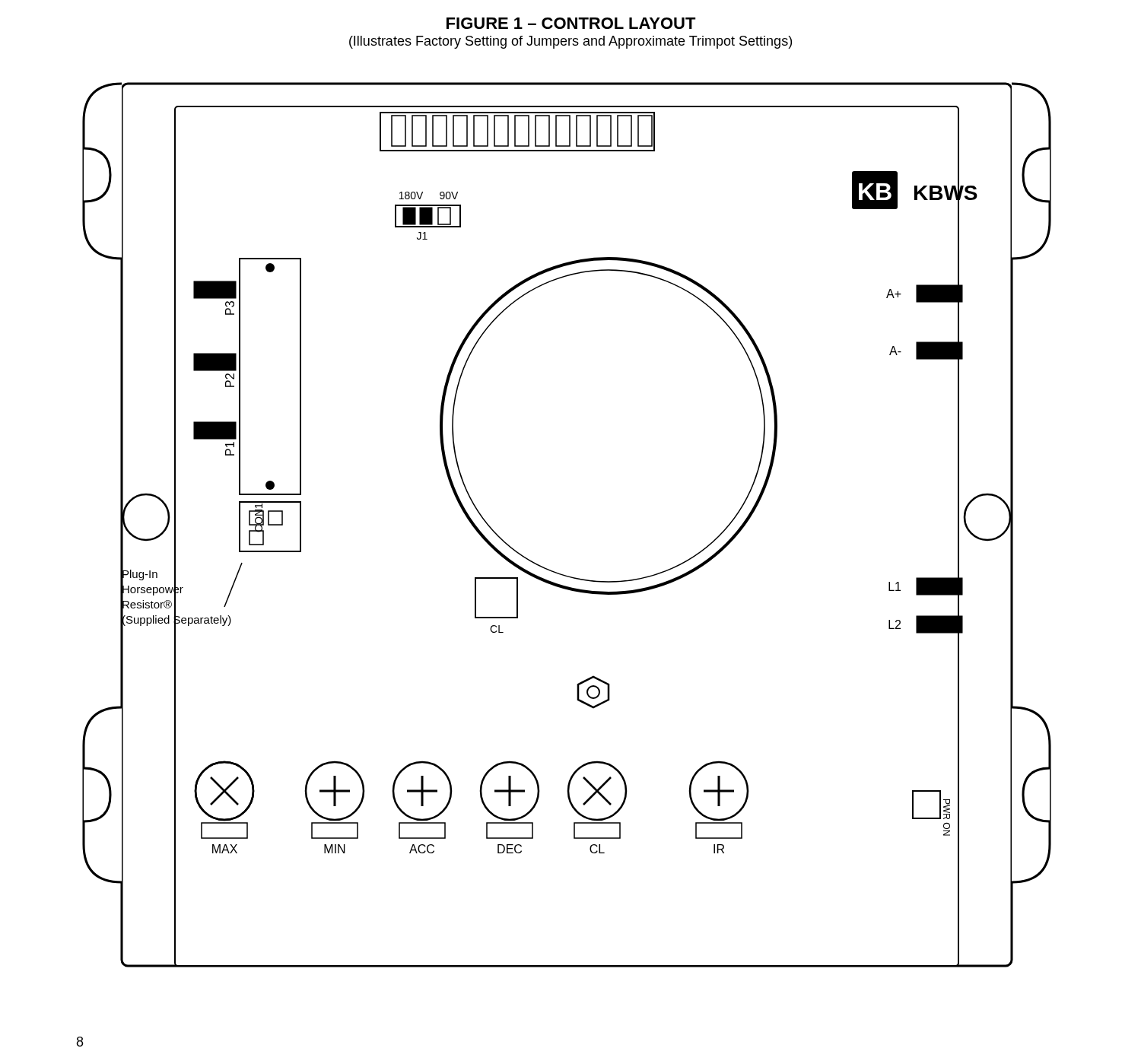Locate a engineering diagram
Viewport: 1141px width, 1064px height.
pos(567,532)
